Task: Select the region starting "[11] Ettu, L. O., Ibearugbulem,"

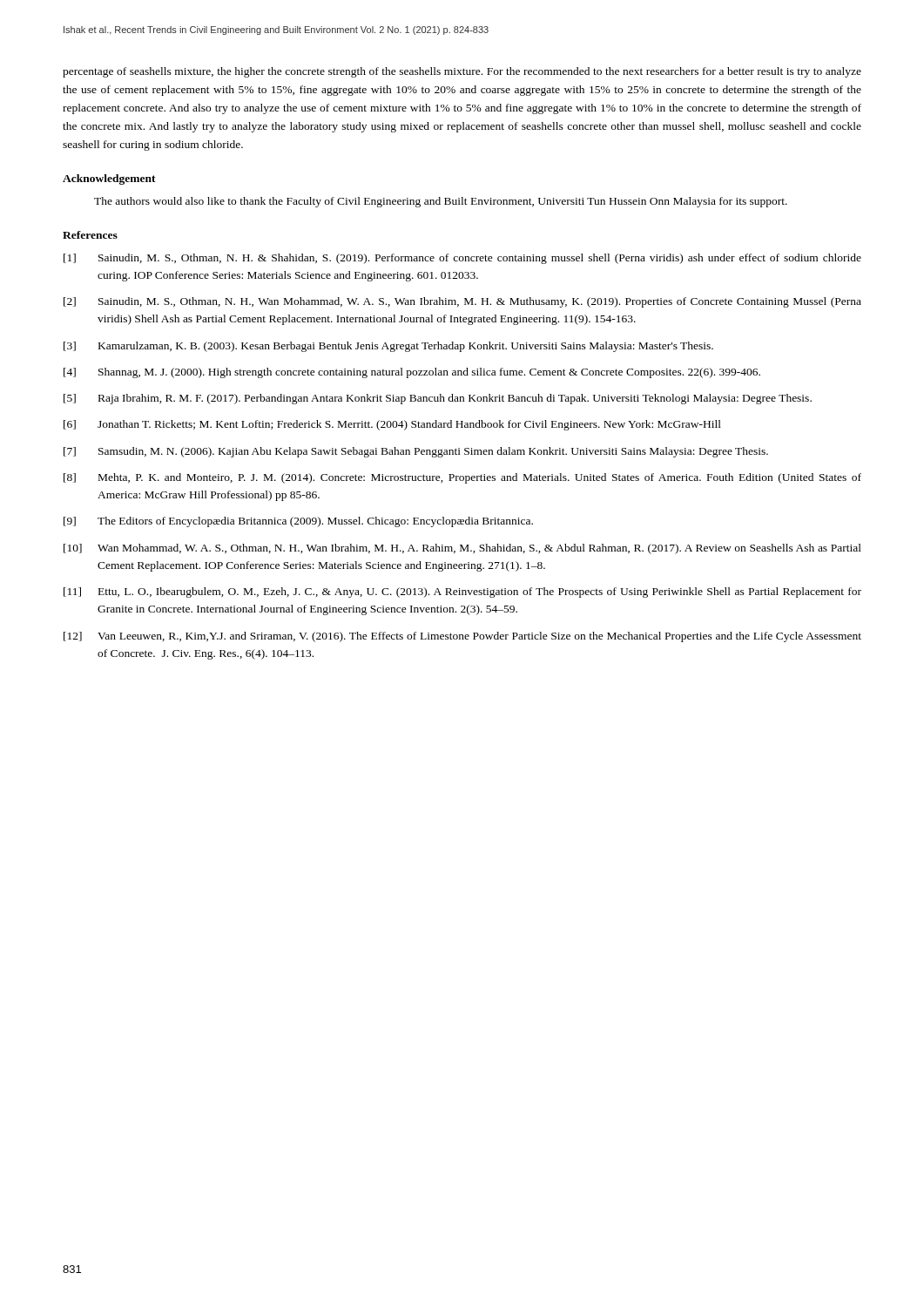Action: click(462, 601)
